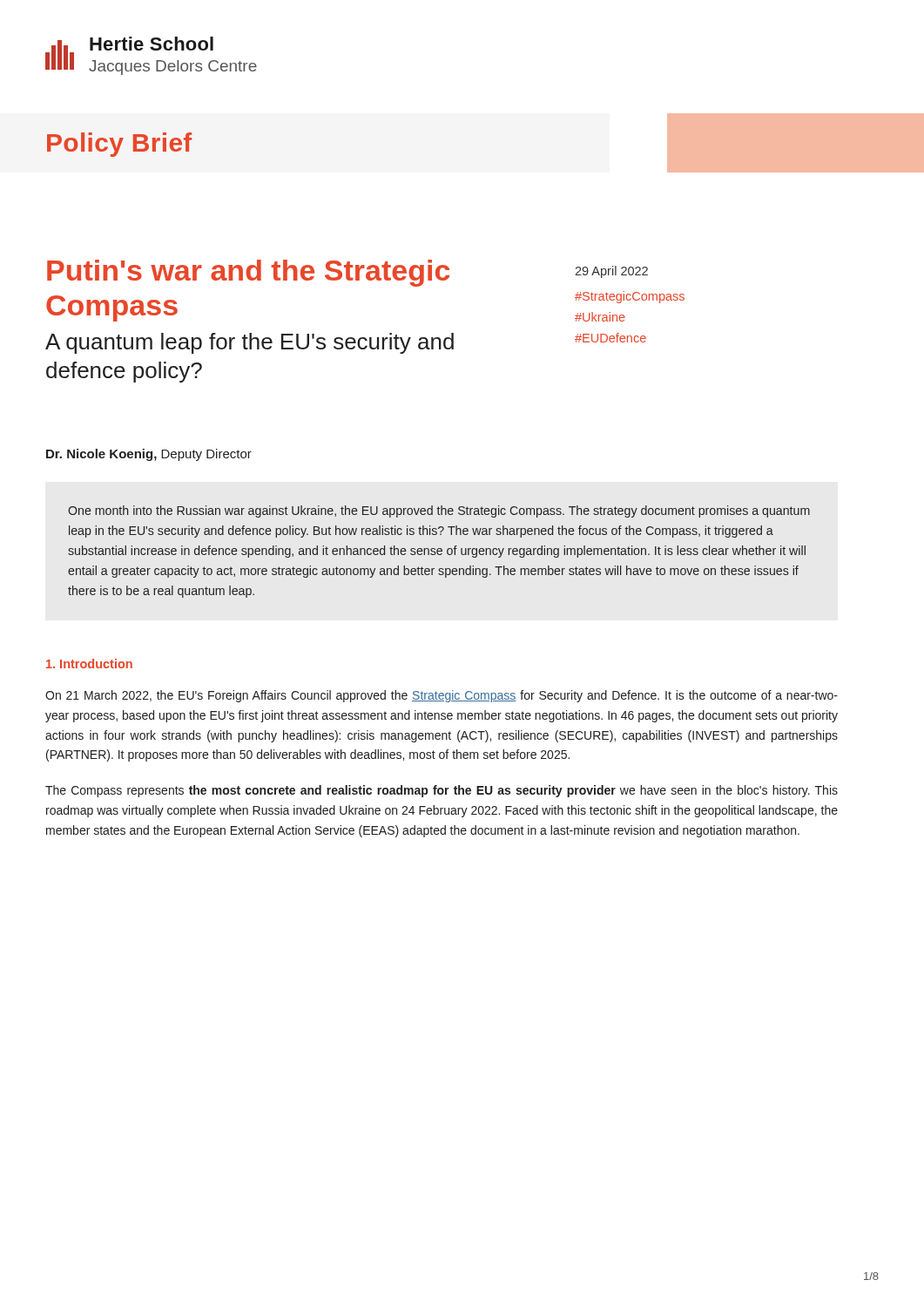Image resolution: width=924 pixels, height=1307 pixels.
Task: Select the title
Action: click(280, 319)
